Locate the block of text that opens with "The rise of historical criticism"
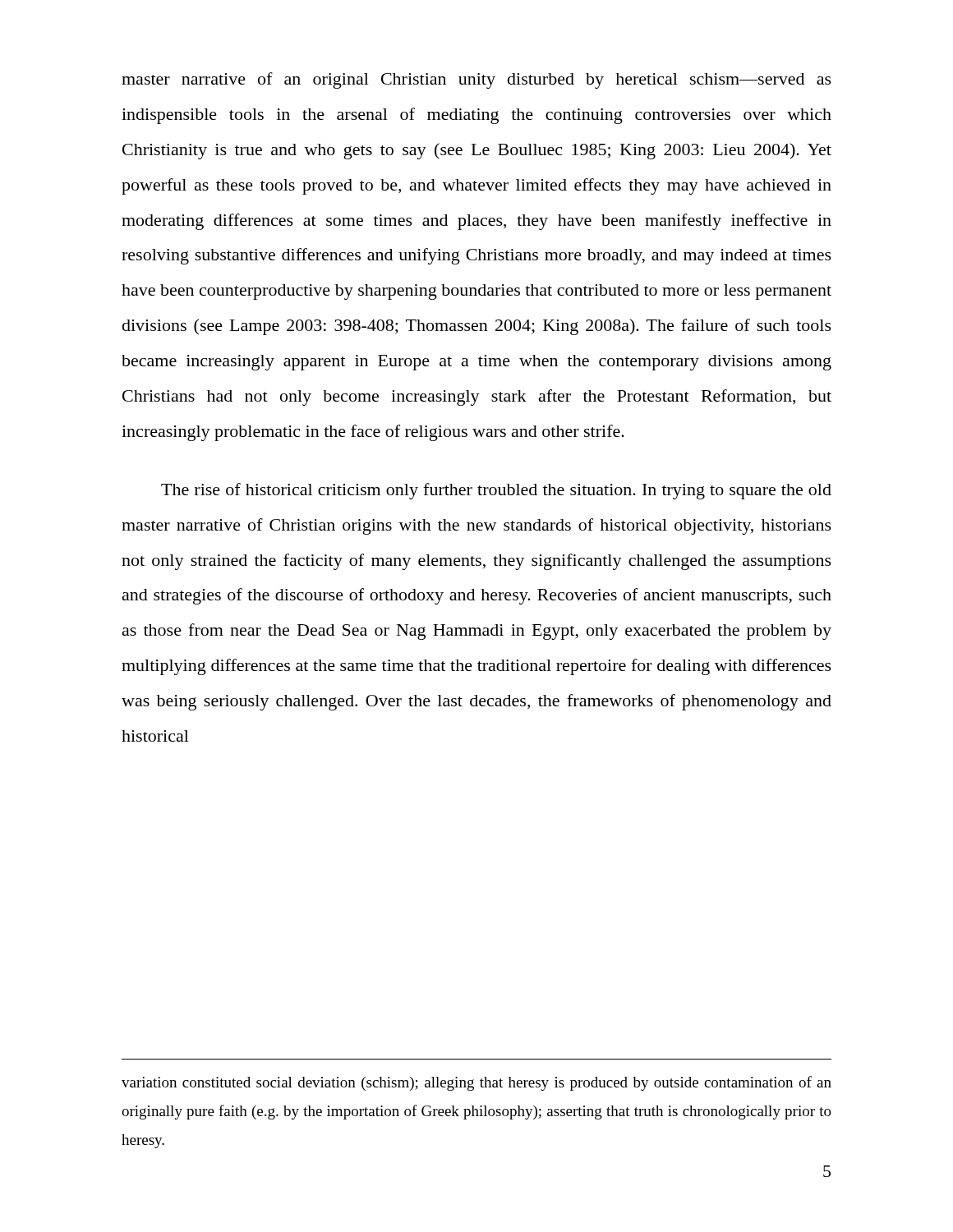This screenshot has width=953, height=1232. 496,491
